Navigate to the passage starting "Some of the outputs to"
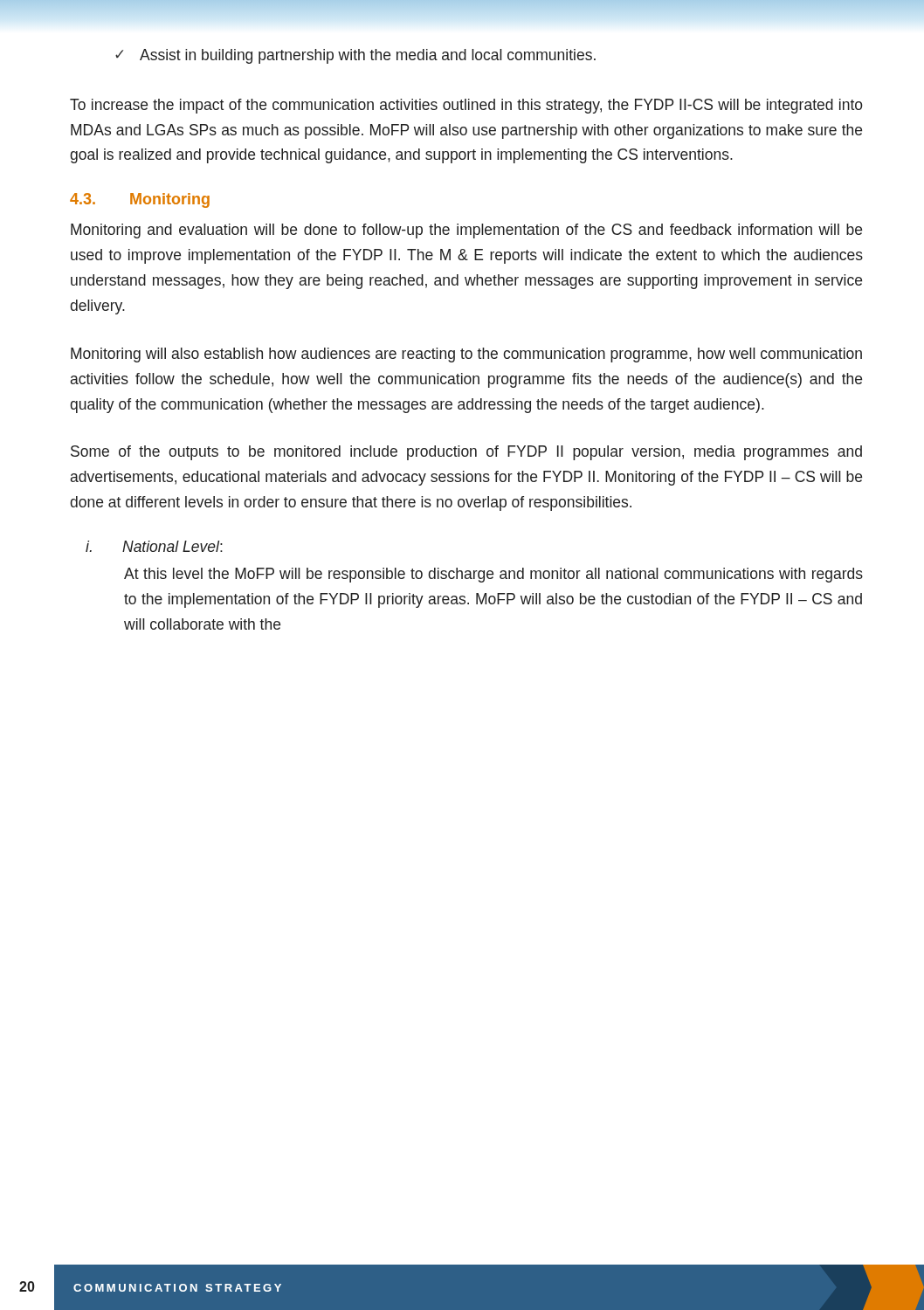 tap(466, 477)
